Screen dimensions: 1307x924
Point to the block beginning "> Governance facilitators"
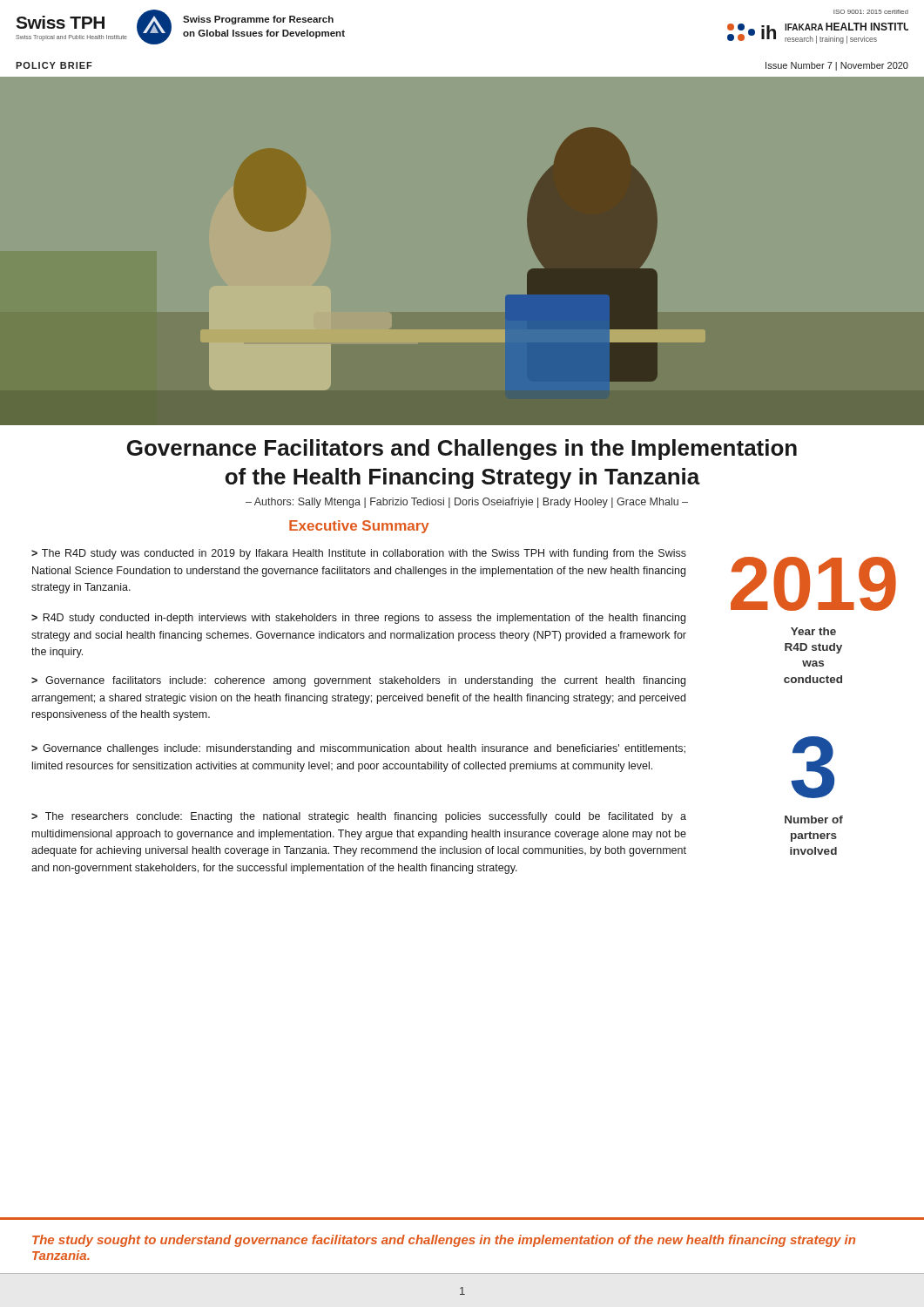359,697
